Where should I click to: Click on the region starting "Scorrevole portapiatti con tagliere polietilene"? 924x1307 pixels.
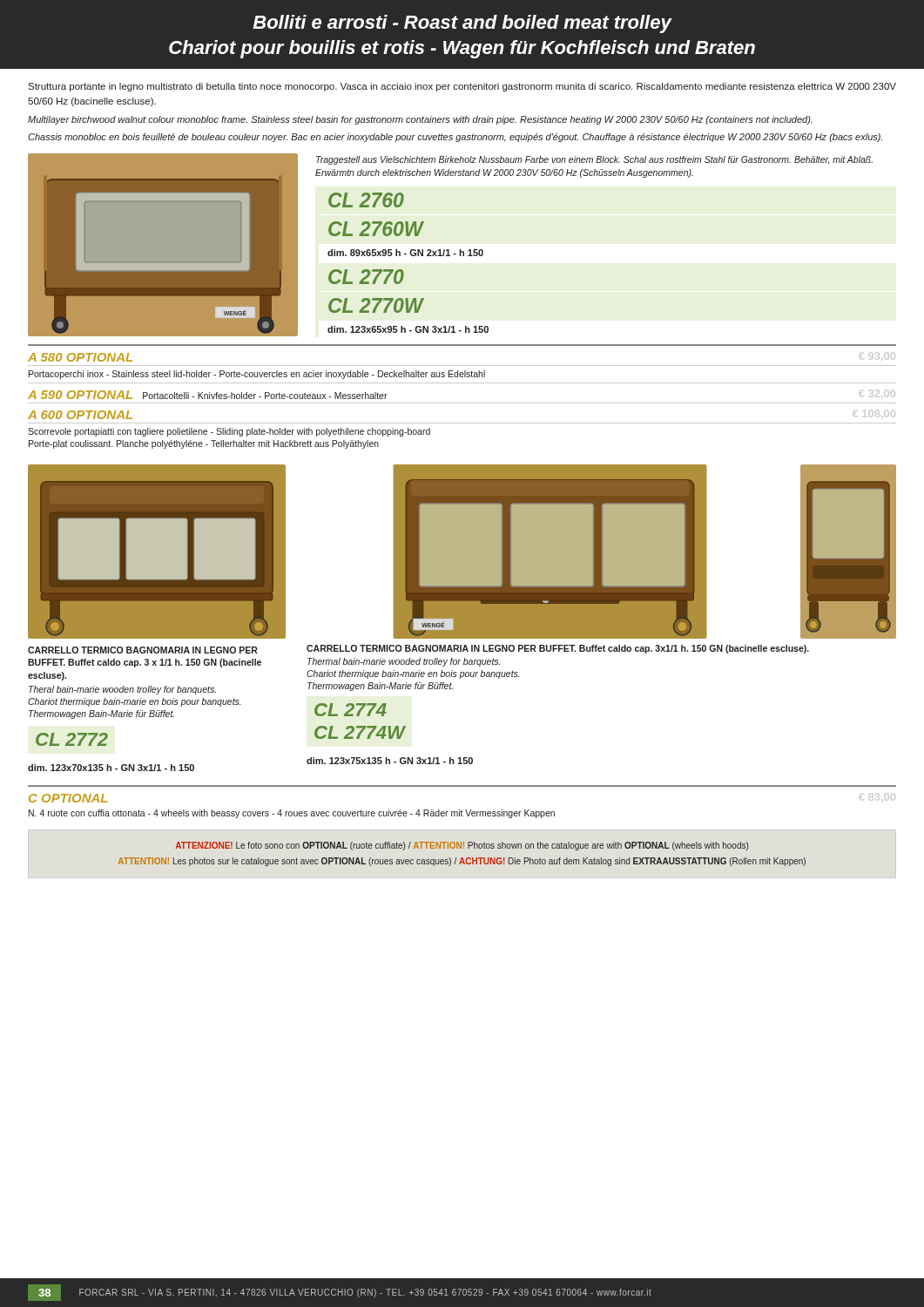coord(229,437)
